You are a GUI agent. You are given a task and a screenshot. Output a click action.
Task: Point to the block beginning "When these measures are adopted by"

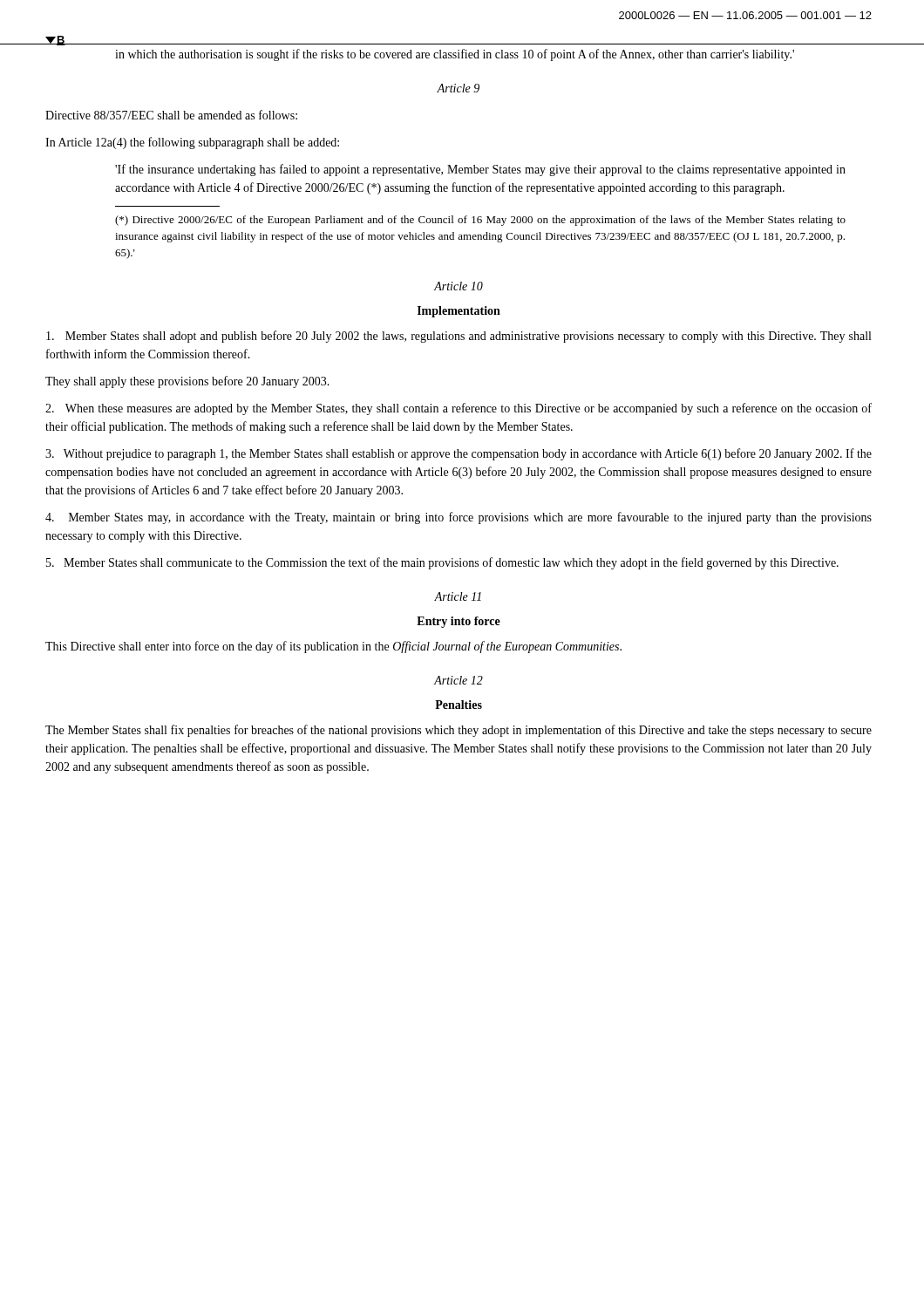point(459,417)
